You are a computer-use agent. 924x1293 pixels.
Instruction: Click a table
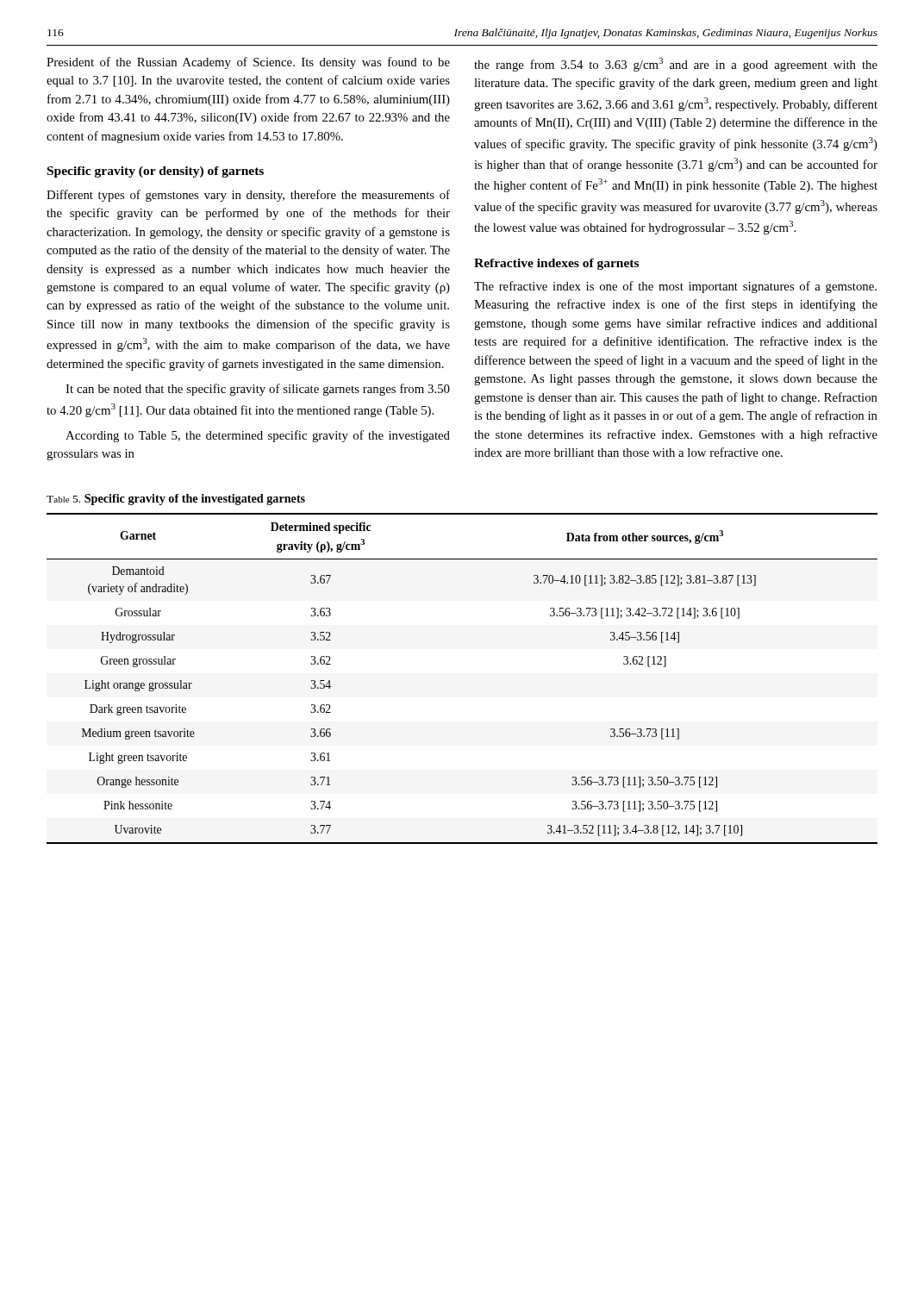(x=462, y=678)
